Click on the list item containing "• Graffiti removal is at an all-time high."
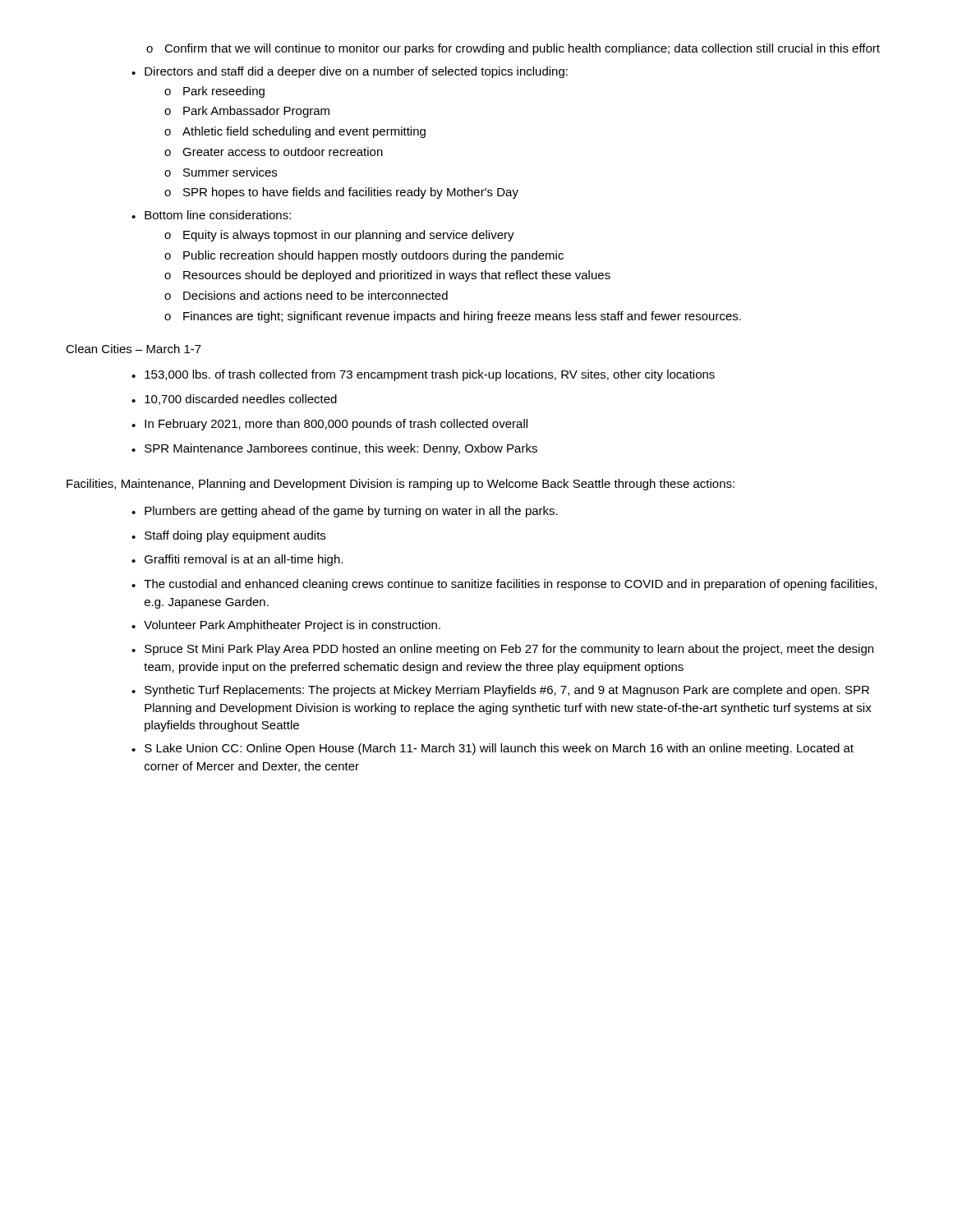The height and width of the screenshot is (1232, 953). coord(238,560)
